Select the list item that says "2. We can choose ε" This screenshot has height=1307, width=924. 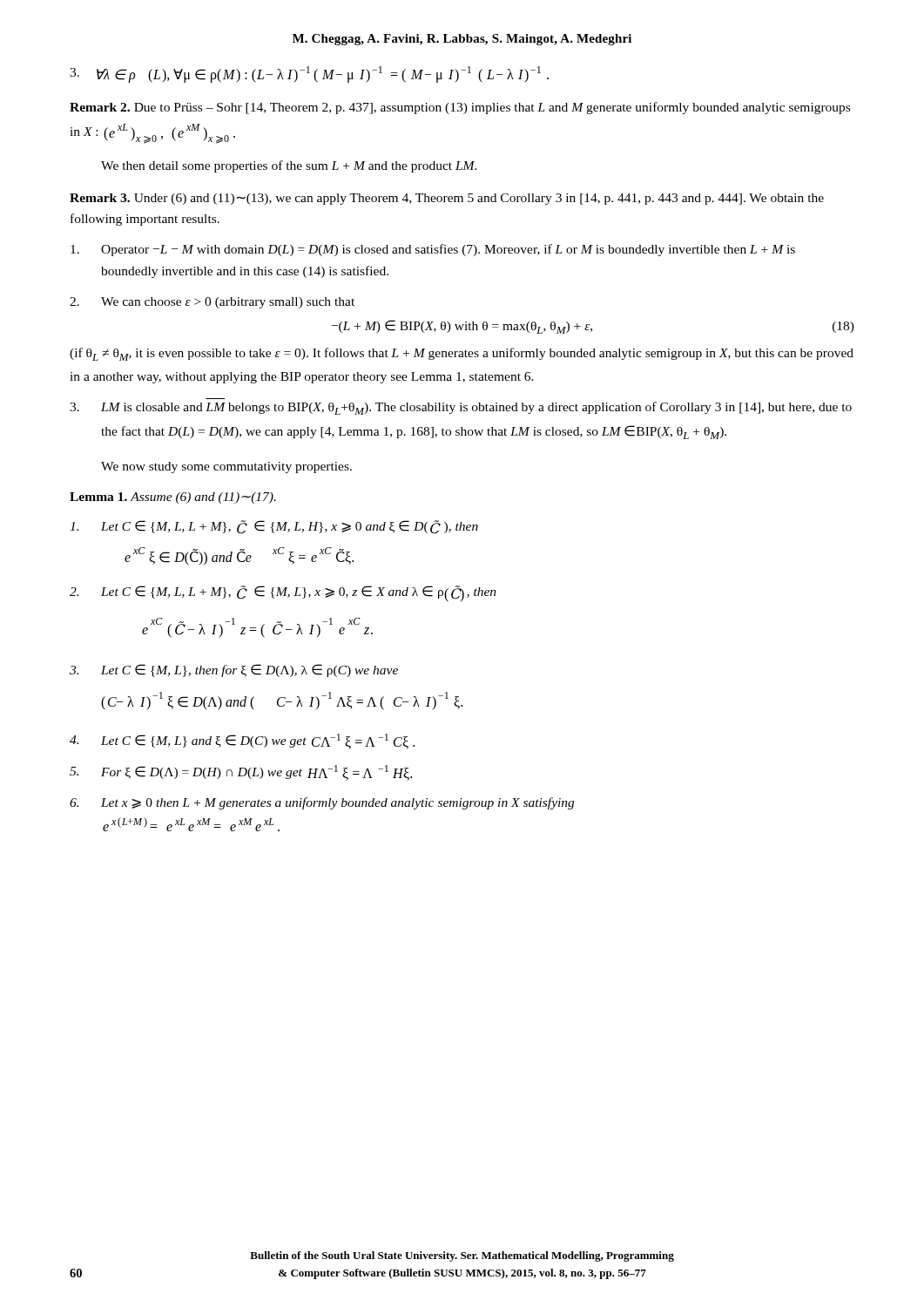pos(212,302)
